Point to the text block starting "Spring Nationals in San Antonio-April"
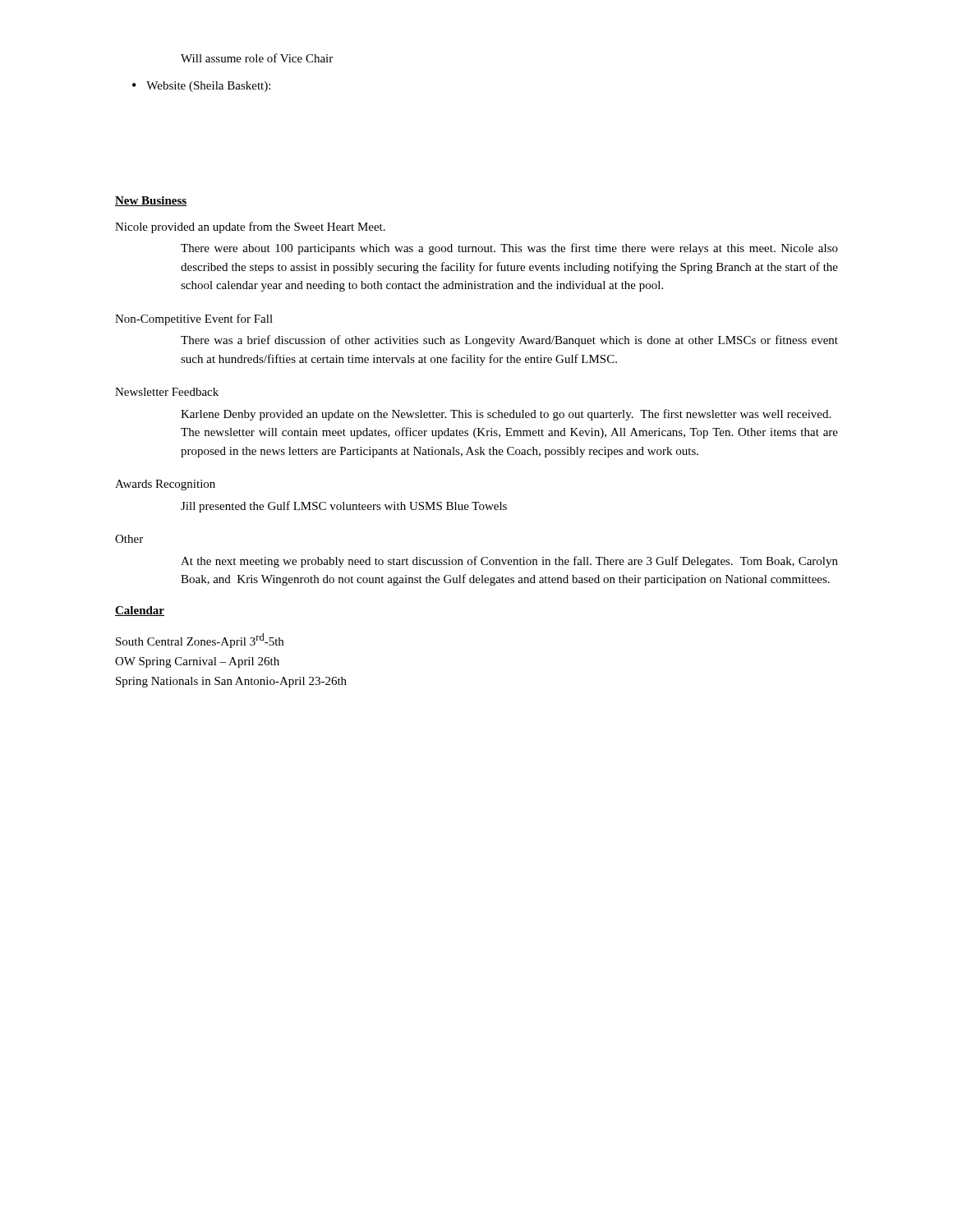Screen dimensions: 1232x953 (x=231, y=681)
